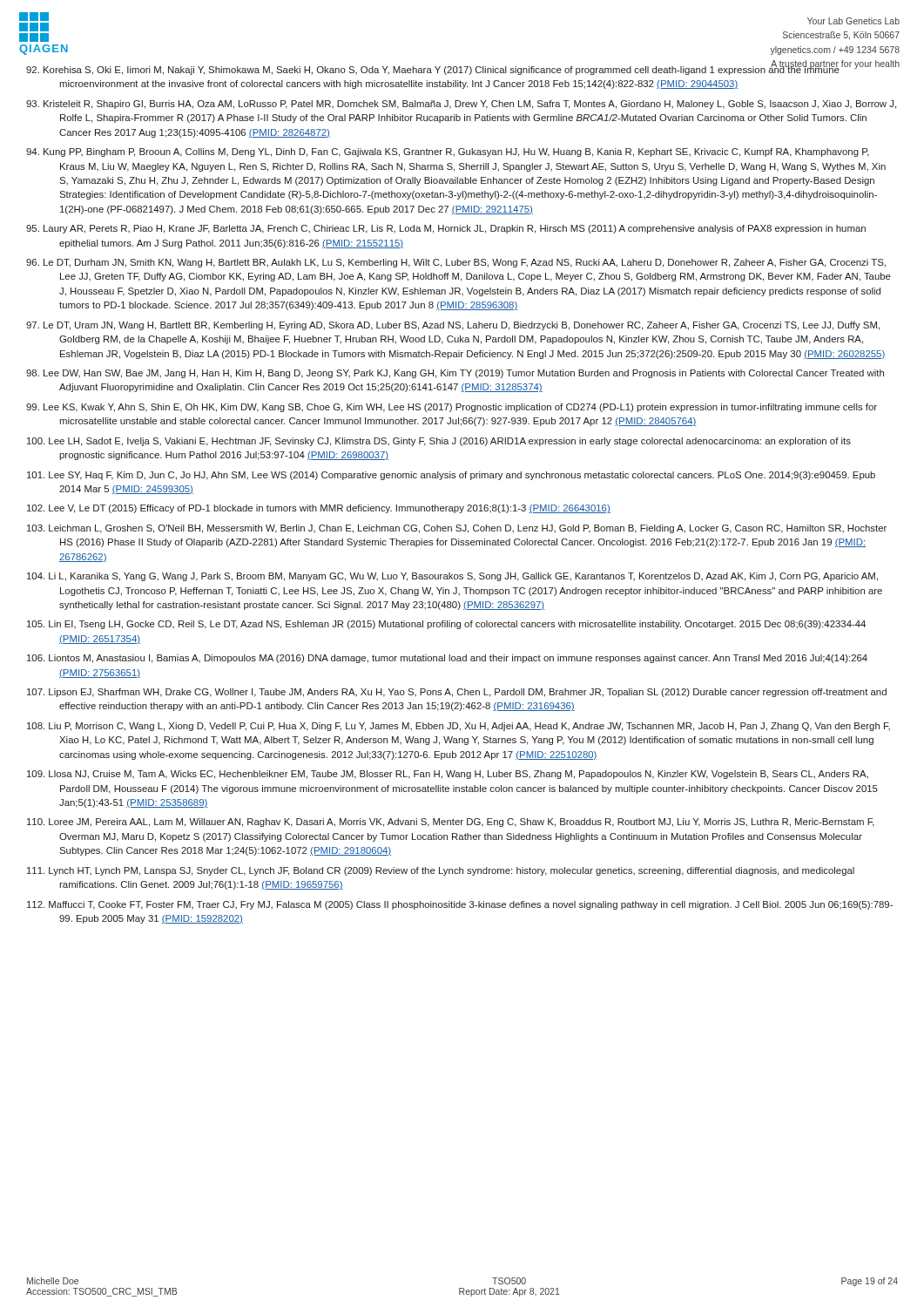Screen dimensions: 1307x924
Task: Locate the block of text that opens with "101. Lee SY,"
Action: (x=451, y=482)
